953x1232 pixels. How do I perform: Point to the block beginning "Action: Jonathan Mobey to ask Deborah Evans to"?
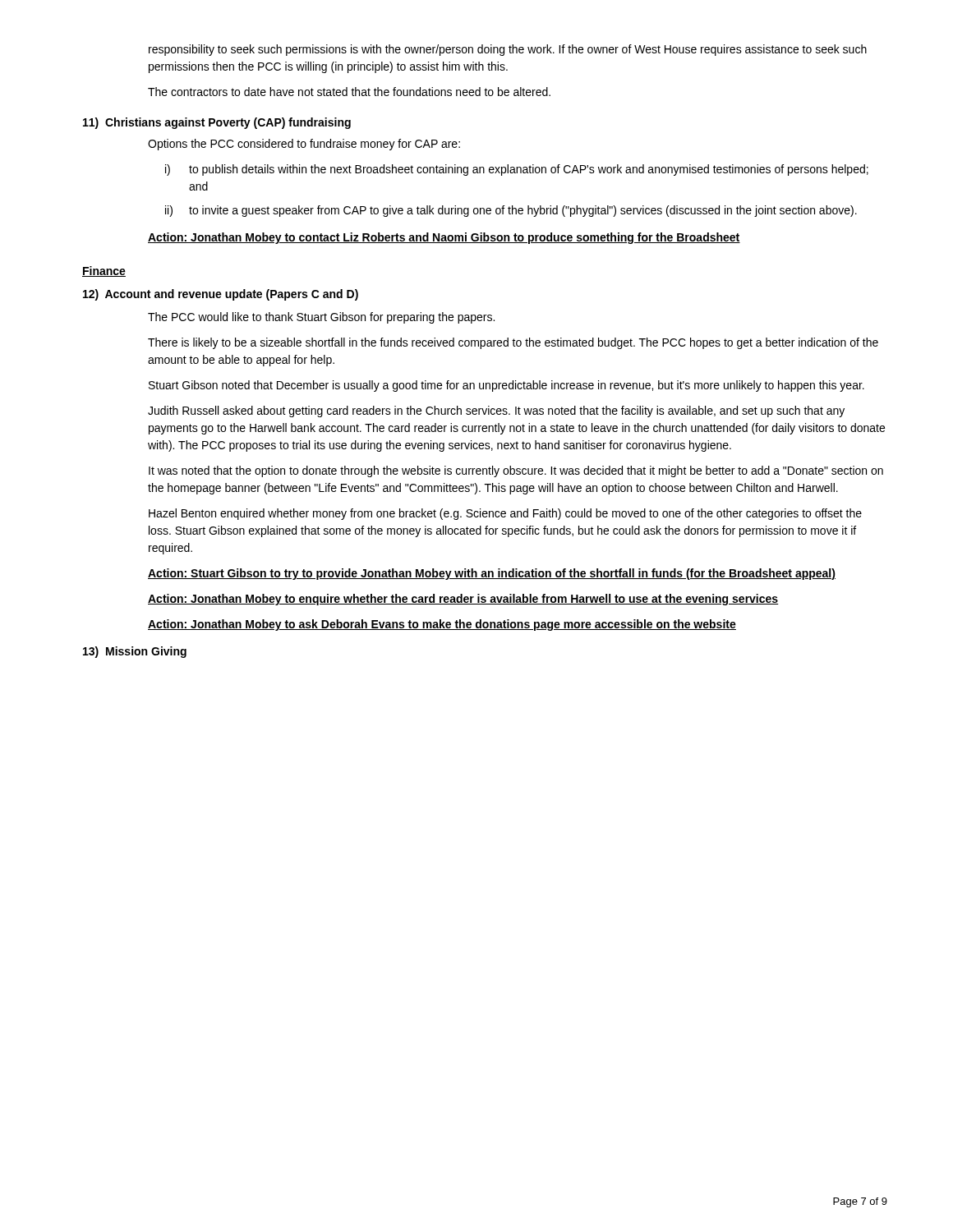tap(518, 625)
